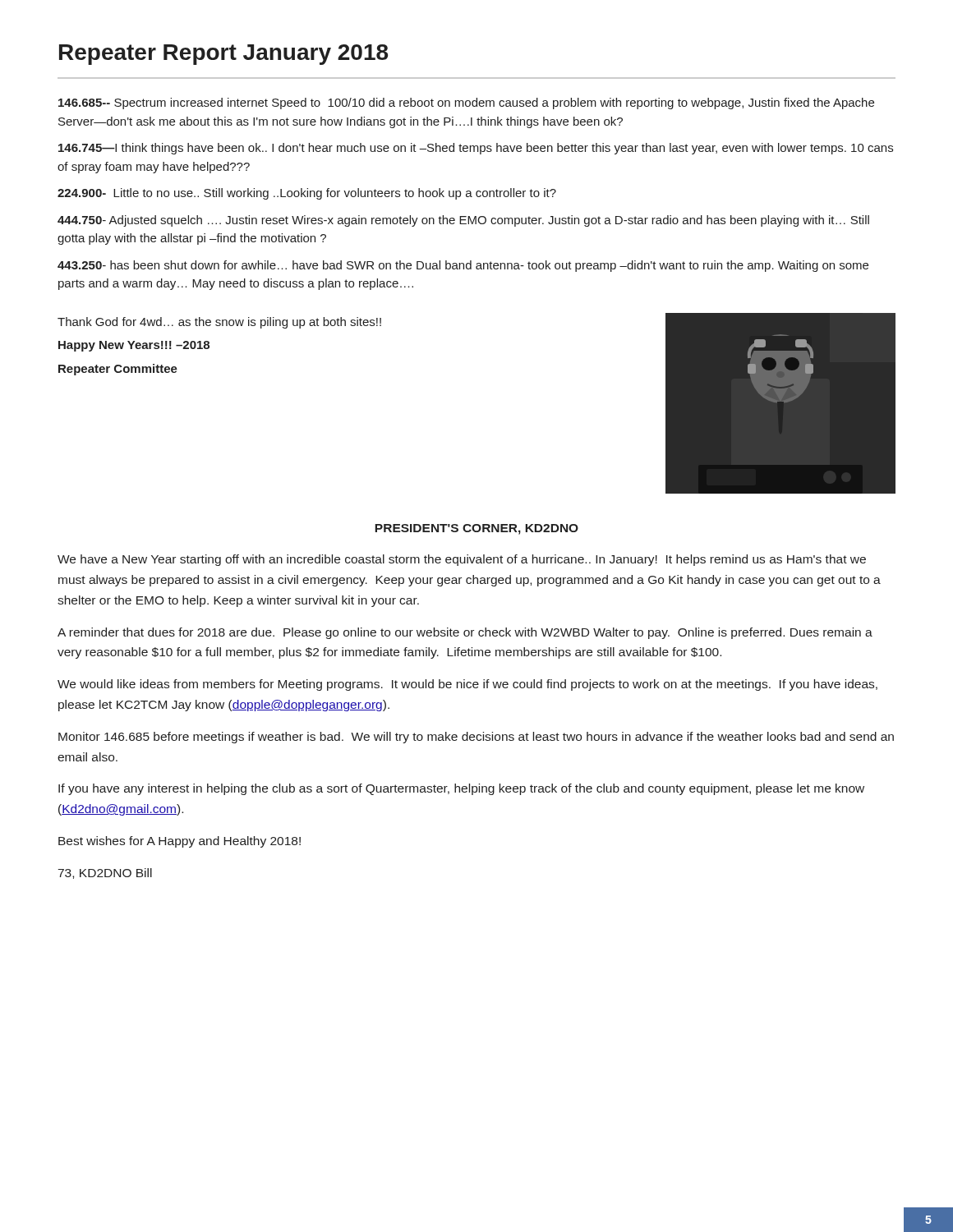Locate the text block starting "73, KD2DNO Bill"
The image size is (953, 1232).
click(x=105, y=873)
